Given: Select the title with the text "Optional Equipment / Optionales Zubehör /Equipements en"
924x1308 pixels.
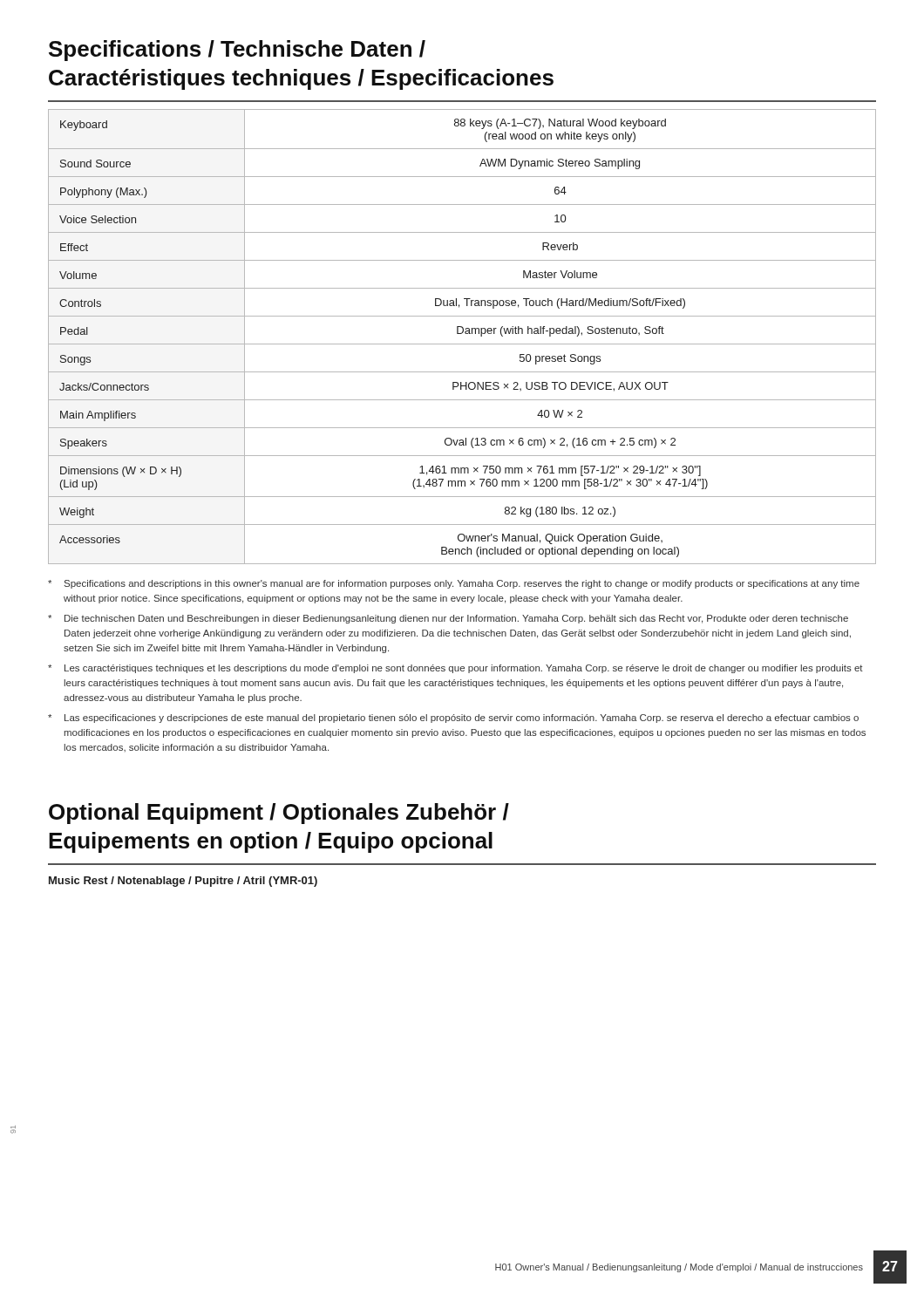Looking at the screenshot, I should coord(462,832).
